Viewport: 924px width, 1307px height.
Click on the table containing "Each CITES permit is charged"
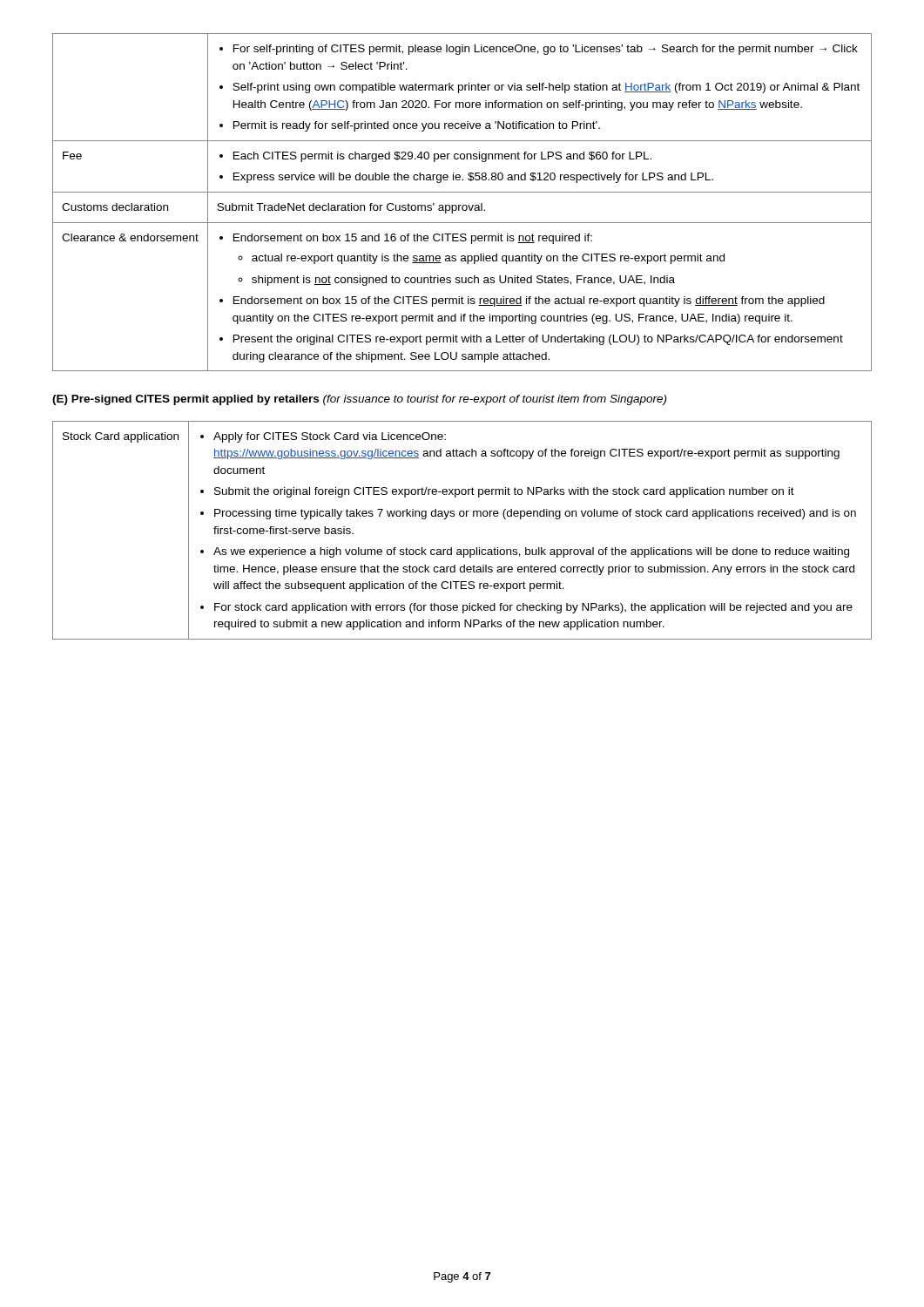[x=462, y=202]
